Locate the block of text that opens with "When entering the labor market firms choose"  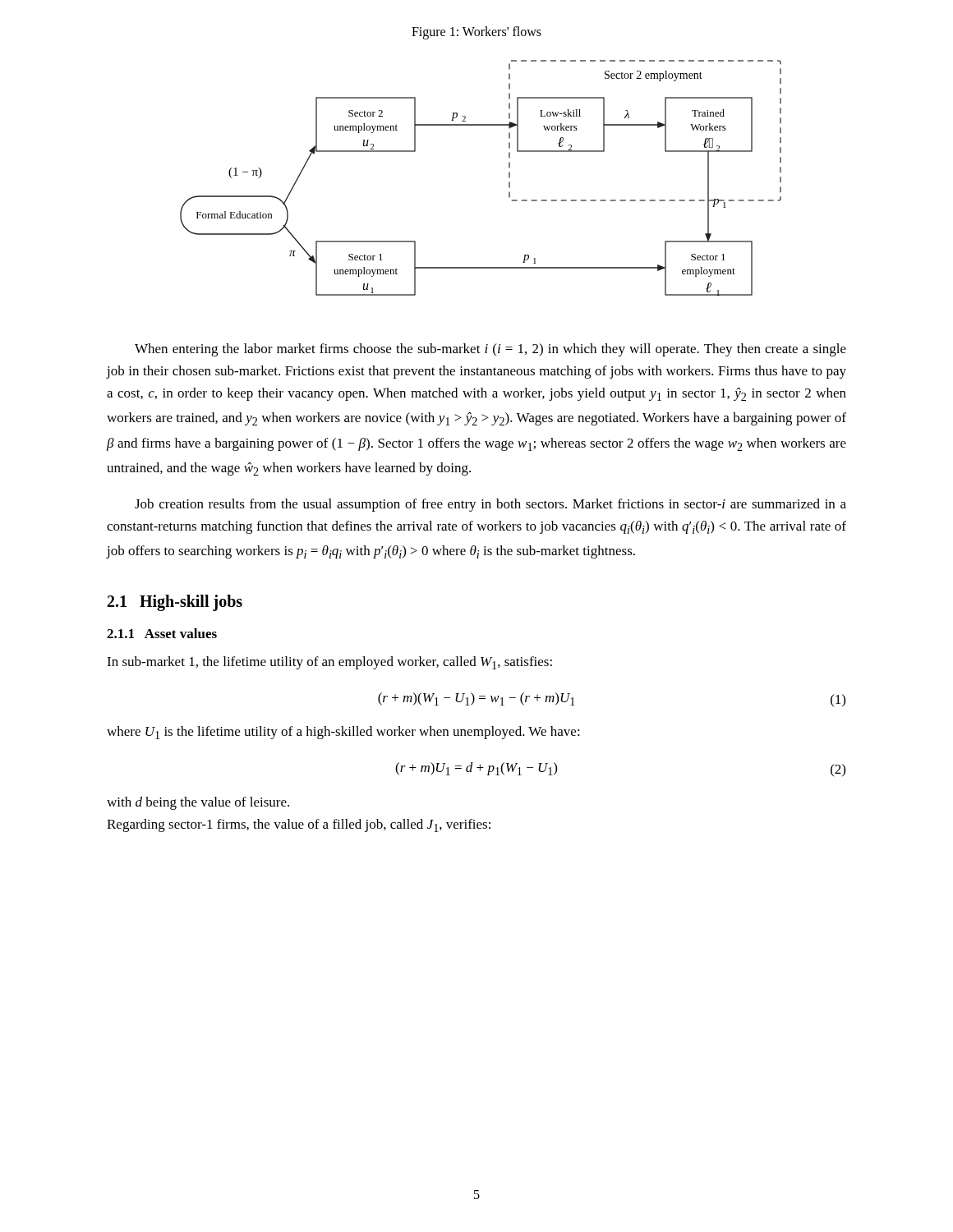point(476,409)
